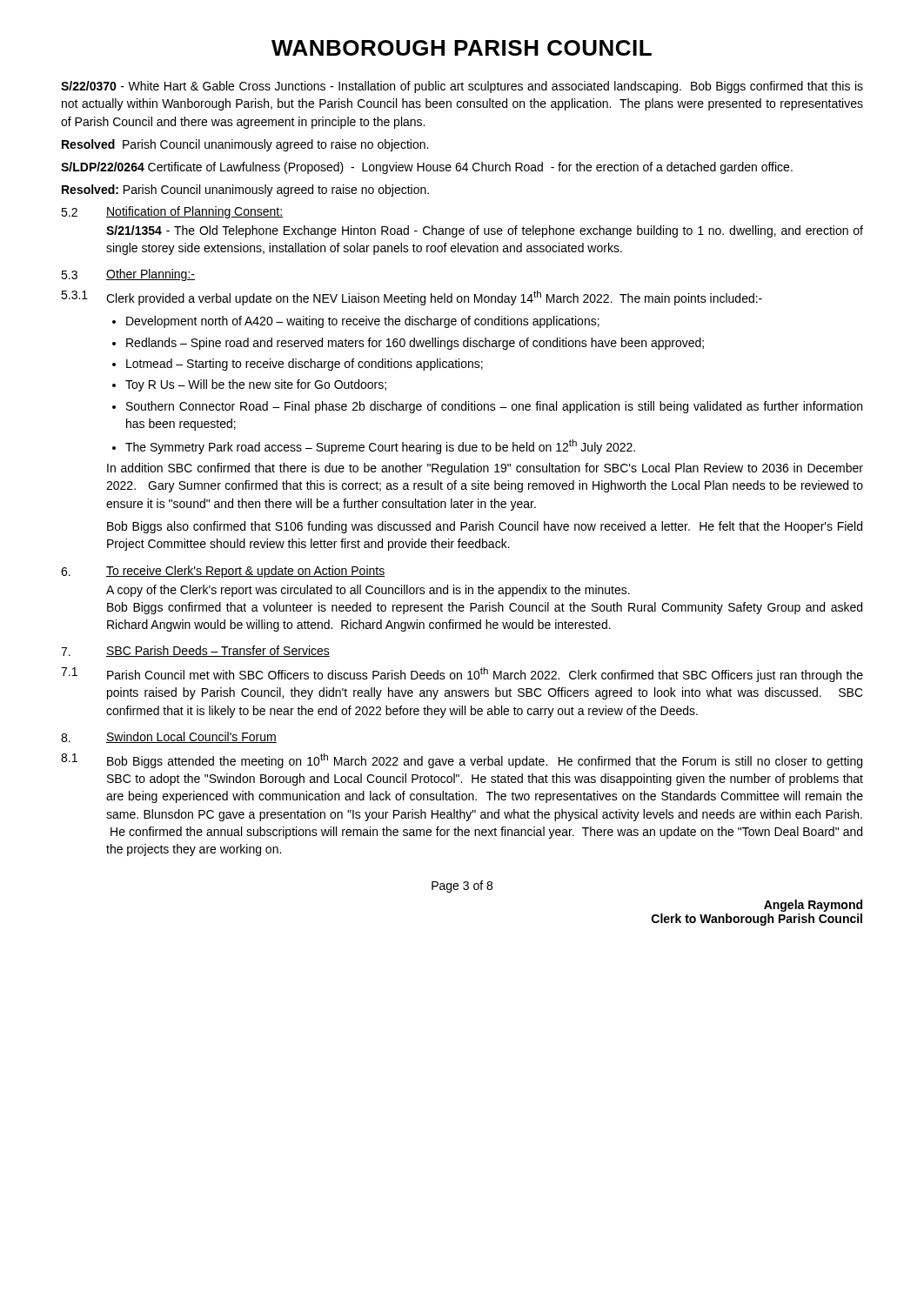
Task: Navigate to the passage starting "A copy of the Clerk's report"
Action: click(x=485, y=607)
